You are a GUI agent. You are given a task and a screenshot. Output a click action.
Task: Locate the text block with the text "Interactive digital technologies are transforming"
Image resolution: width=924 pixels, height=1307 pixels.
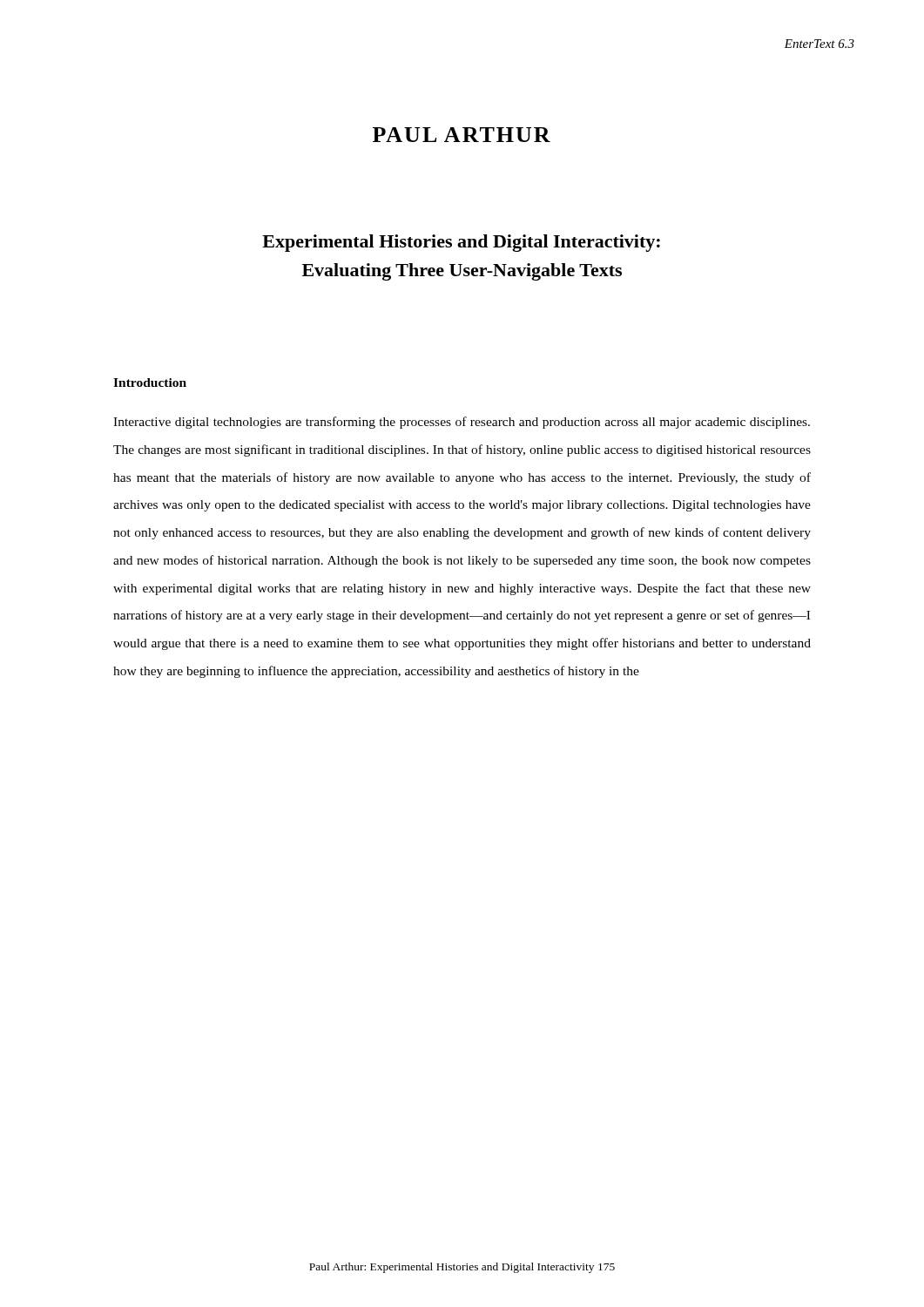462,546
